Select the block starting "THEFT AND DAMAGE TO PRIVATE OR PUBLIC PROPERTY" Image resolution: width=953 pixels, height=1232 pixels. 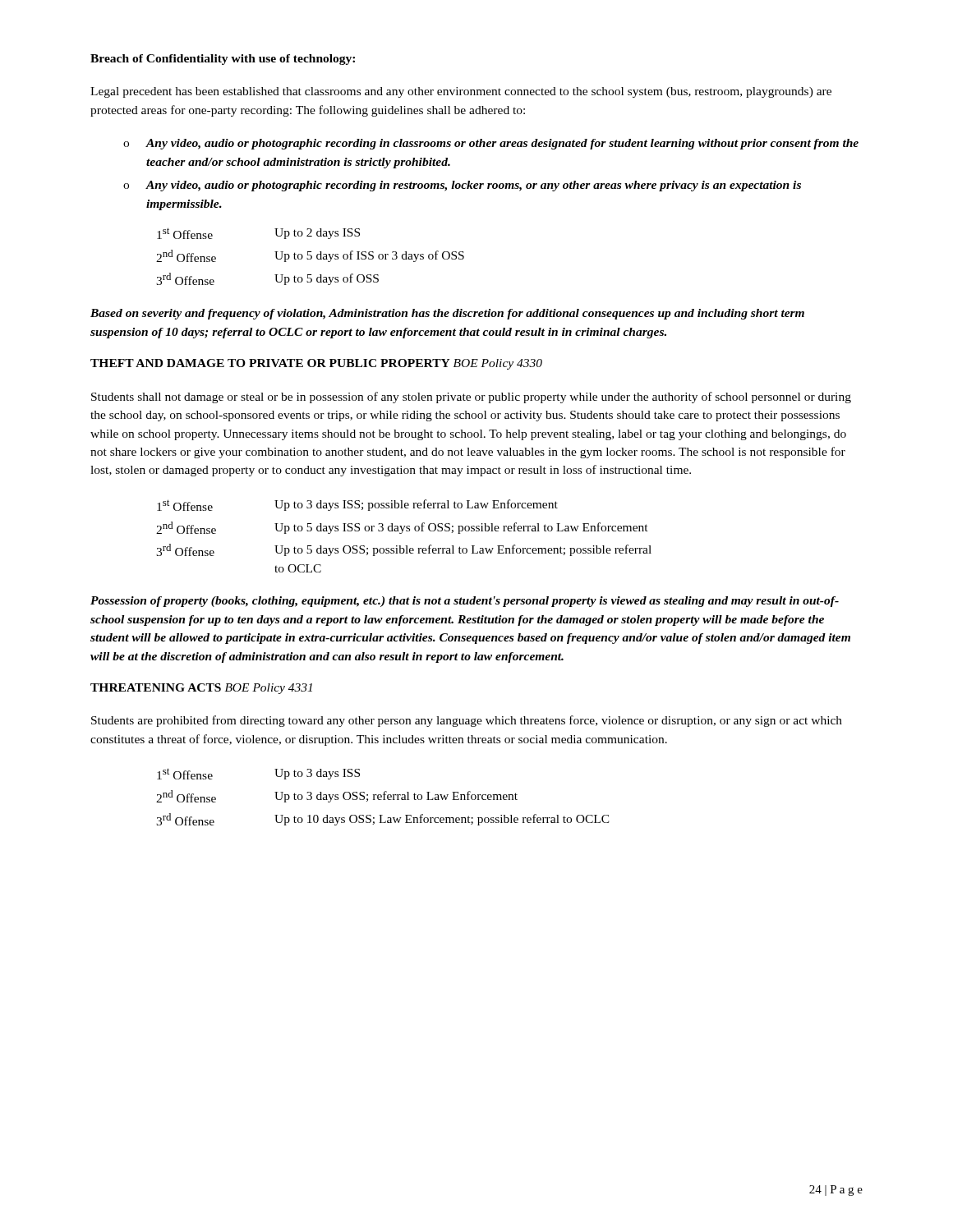[x=316, y=363]
